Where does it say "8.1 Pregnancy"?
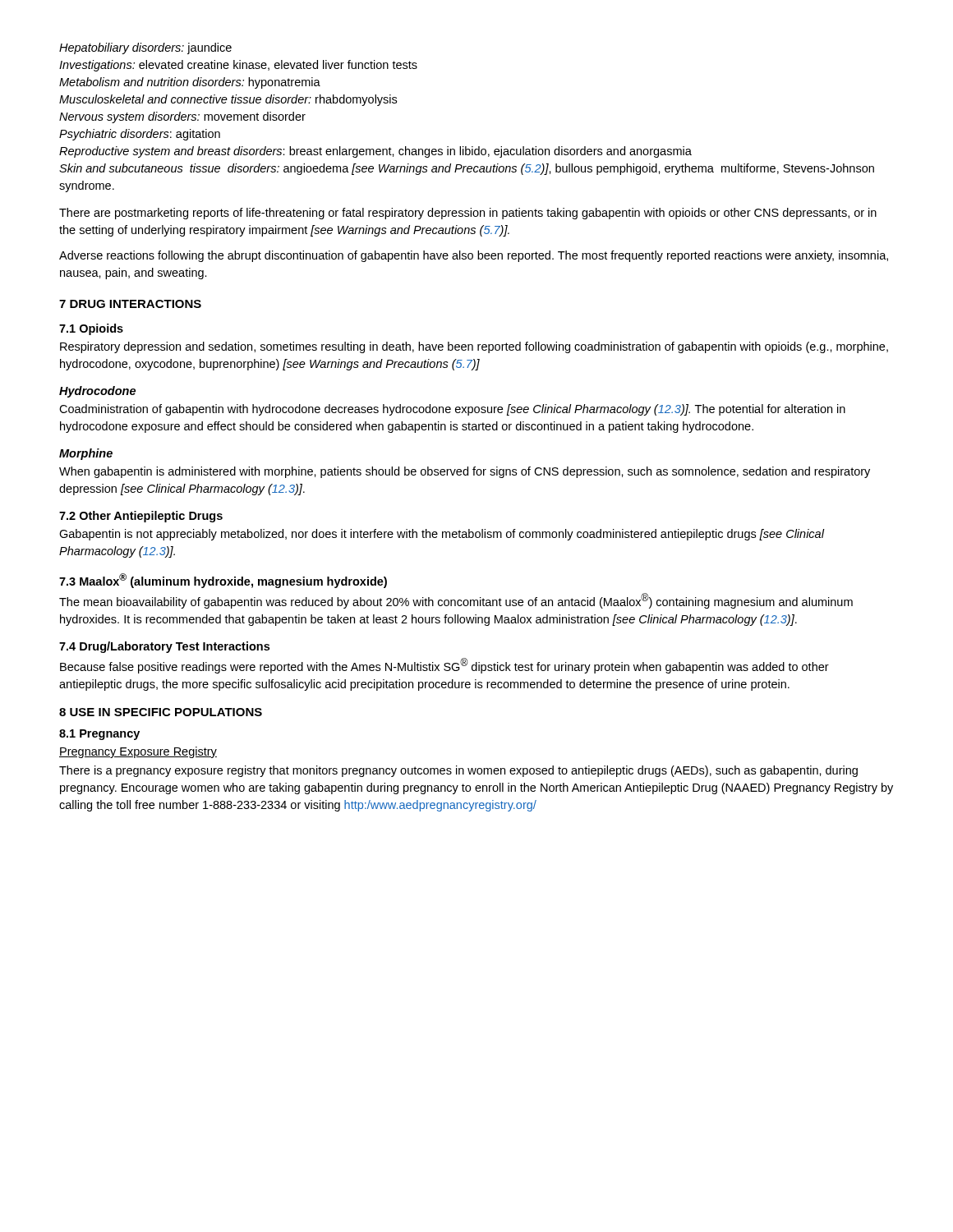The image size is (953, 1232). pos(100,733)
